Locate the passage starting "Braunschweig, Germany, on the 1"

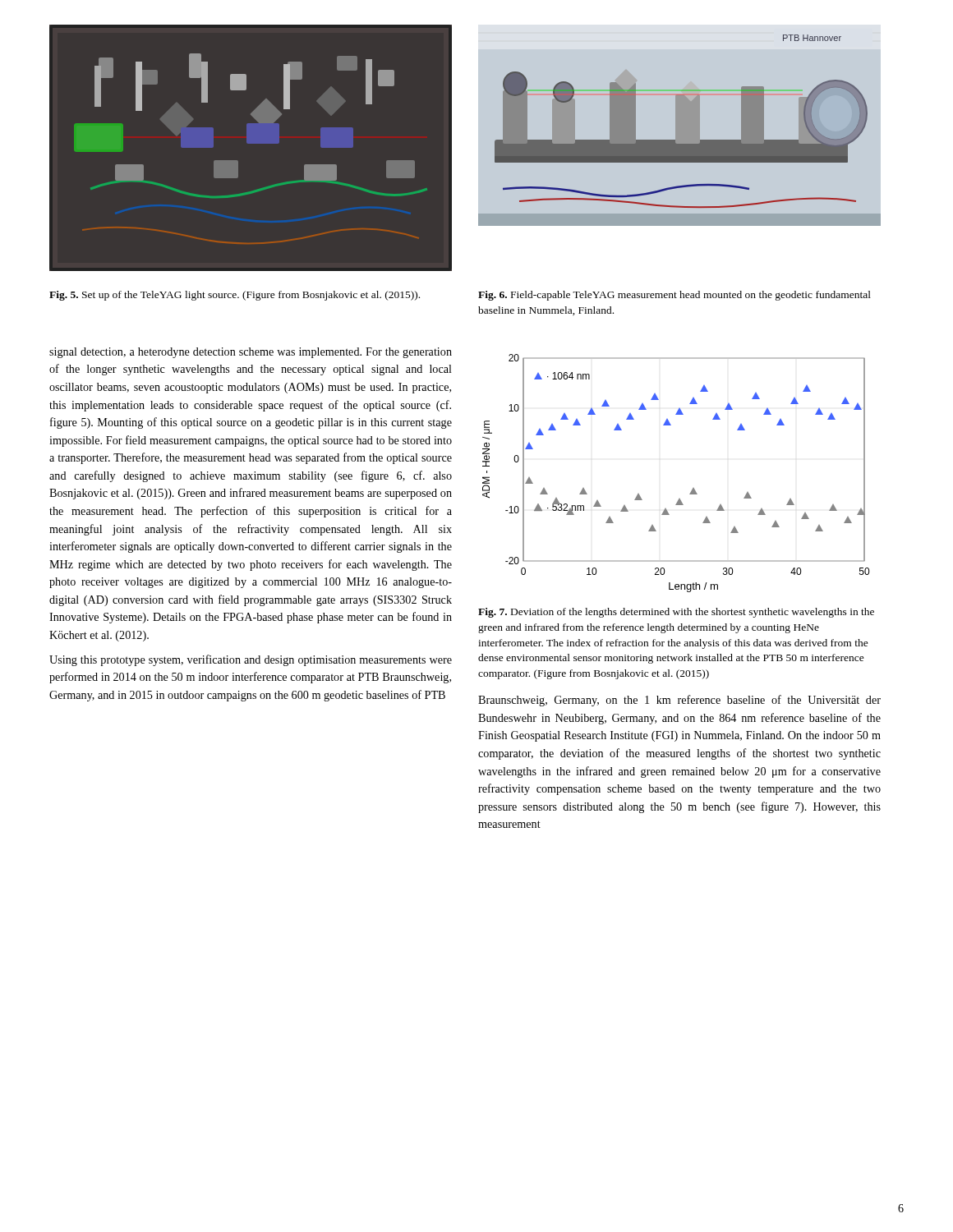(x=679, y=762)
